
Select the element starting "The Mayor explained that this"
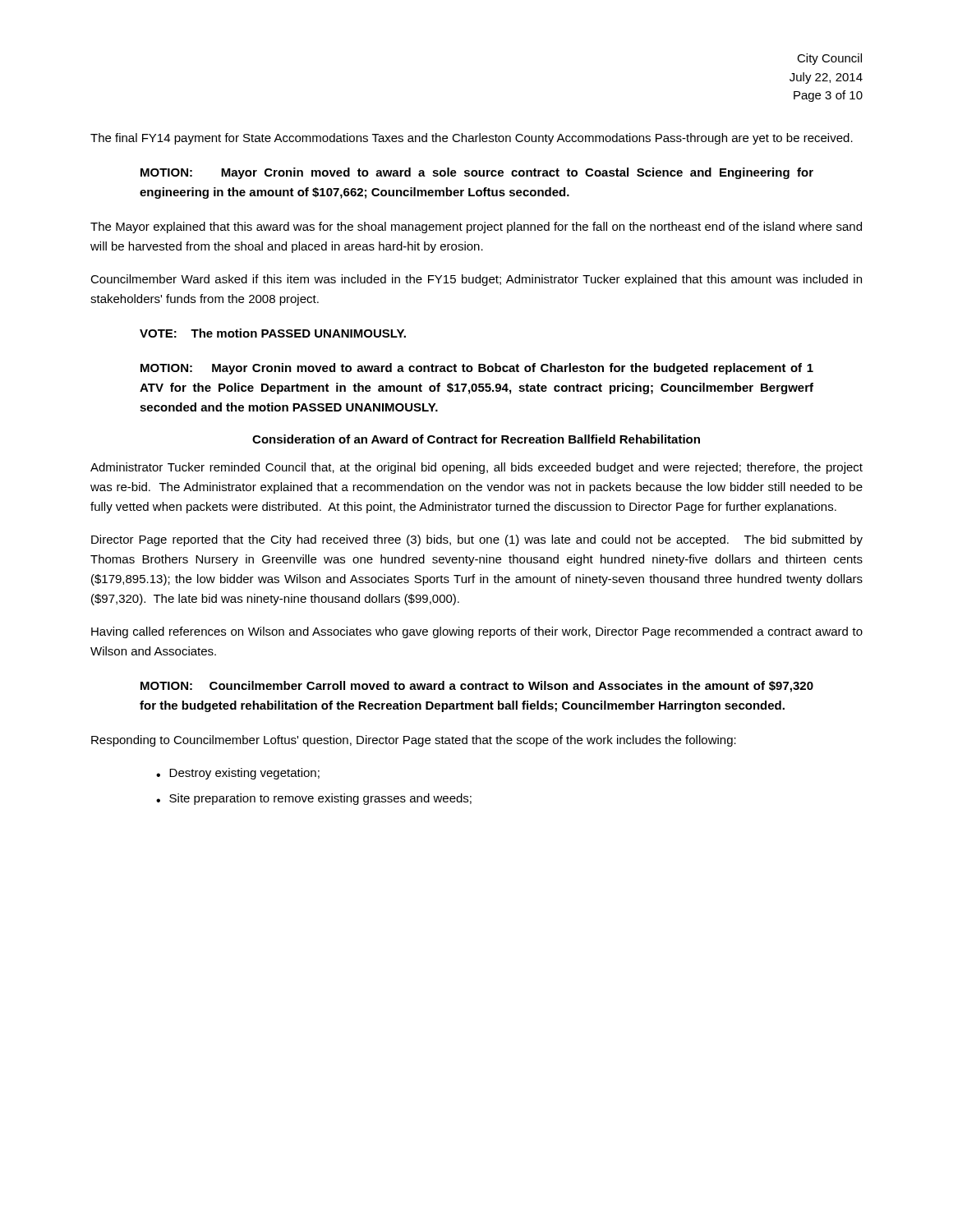tap(476, 236)
